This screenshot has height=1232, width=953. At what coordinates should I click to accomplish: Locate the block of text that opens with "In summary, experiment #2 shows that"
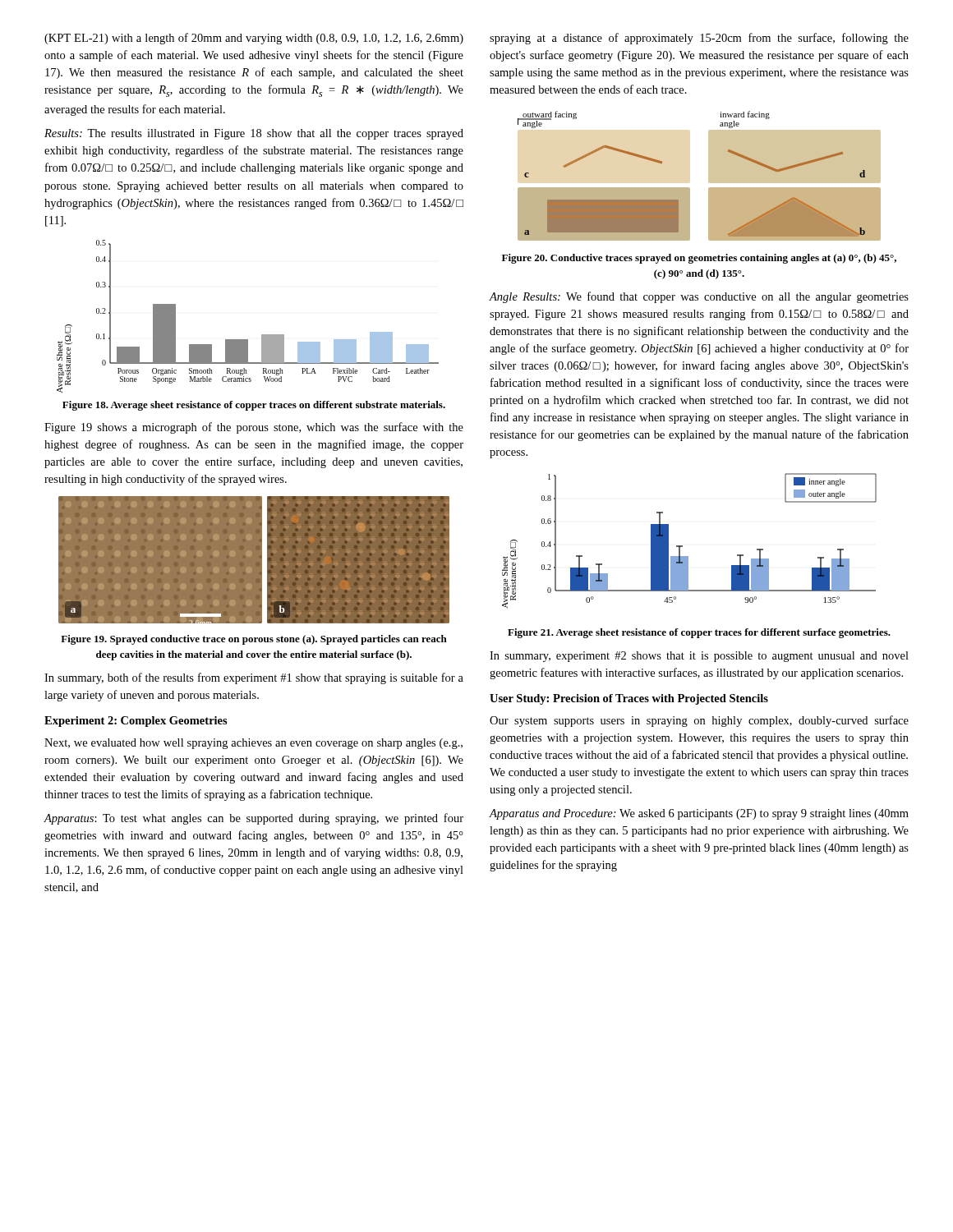[699, 664]
